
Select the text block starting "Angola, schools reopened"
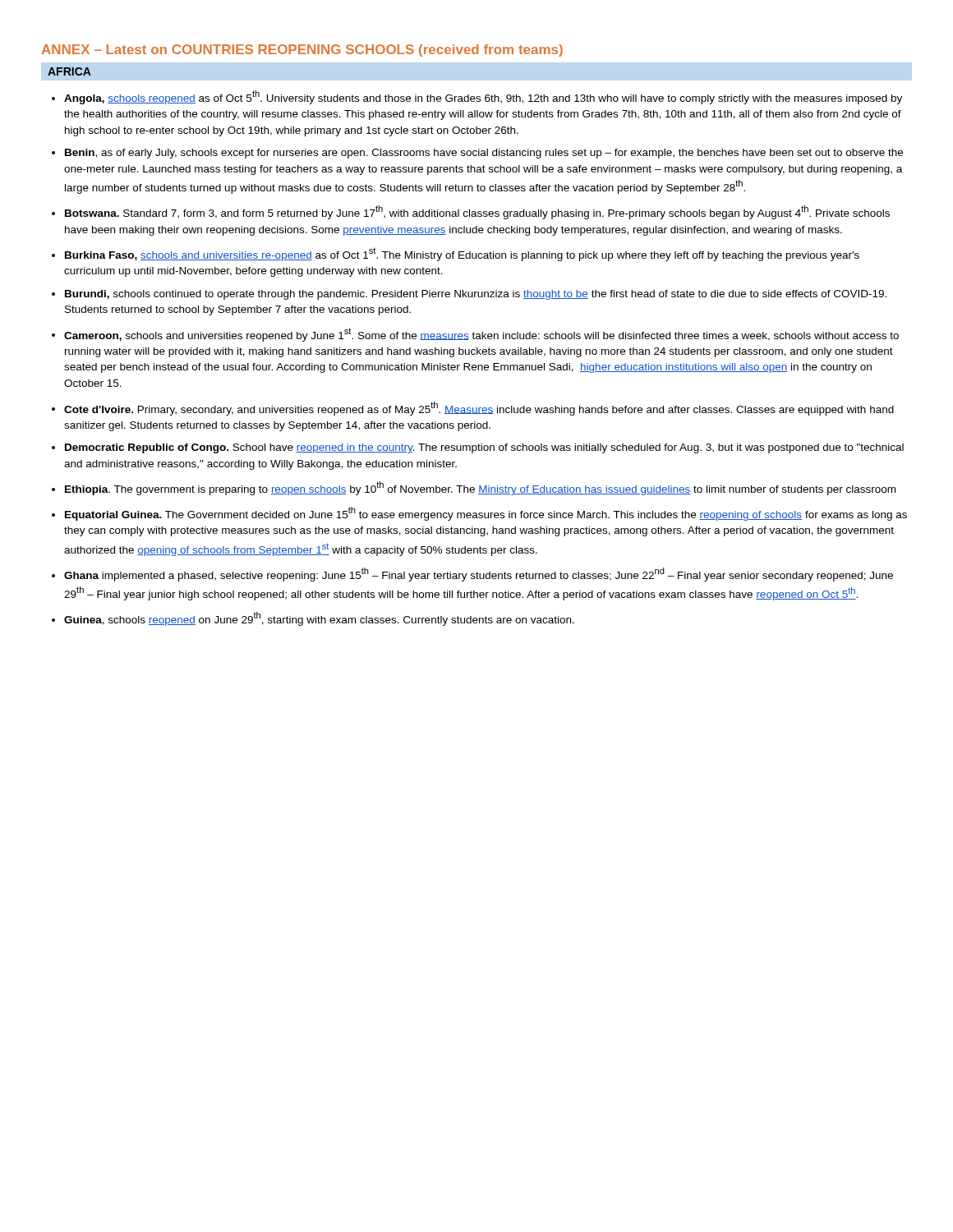click(x=483, y=112)
